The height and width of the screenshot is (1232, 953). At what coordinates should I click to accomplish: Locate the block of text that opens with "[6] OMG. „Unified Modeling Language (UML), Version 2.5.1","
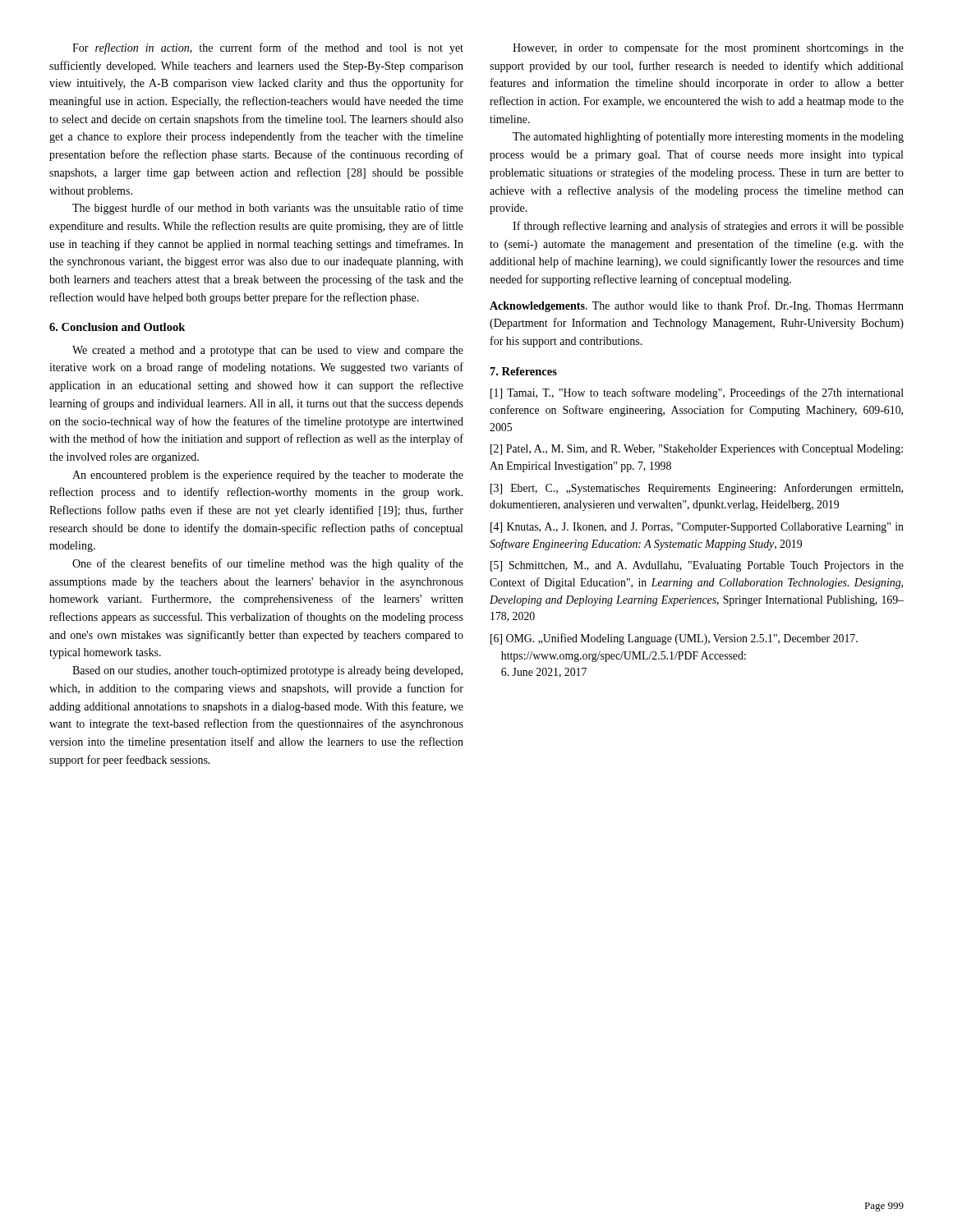tap(674, 656)
